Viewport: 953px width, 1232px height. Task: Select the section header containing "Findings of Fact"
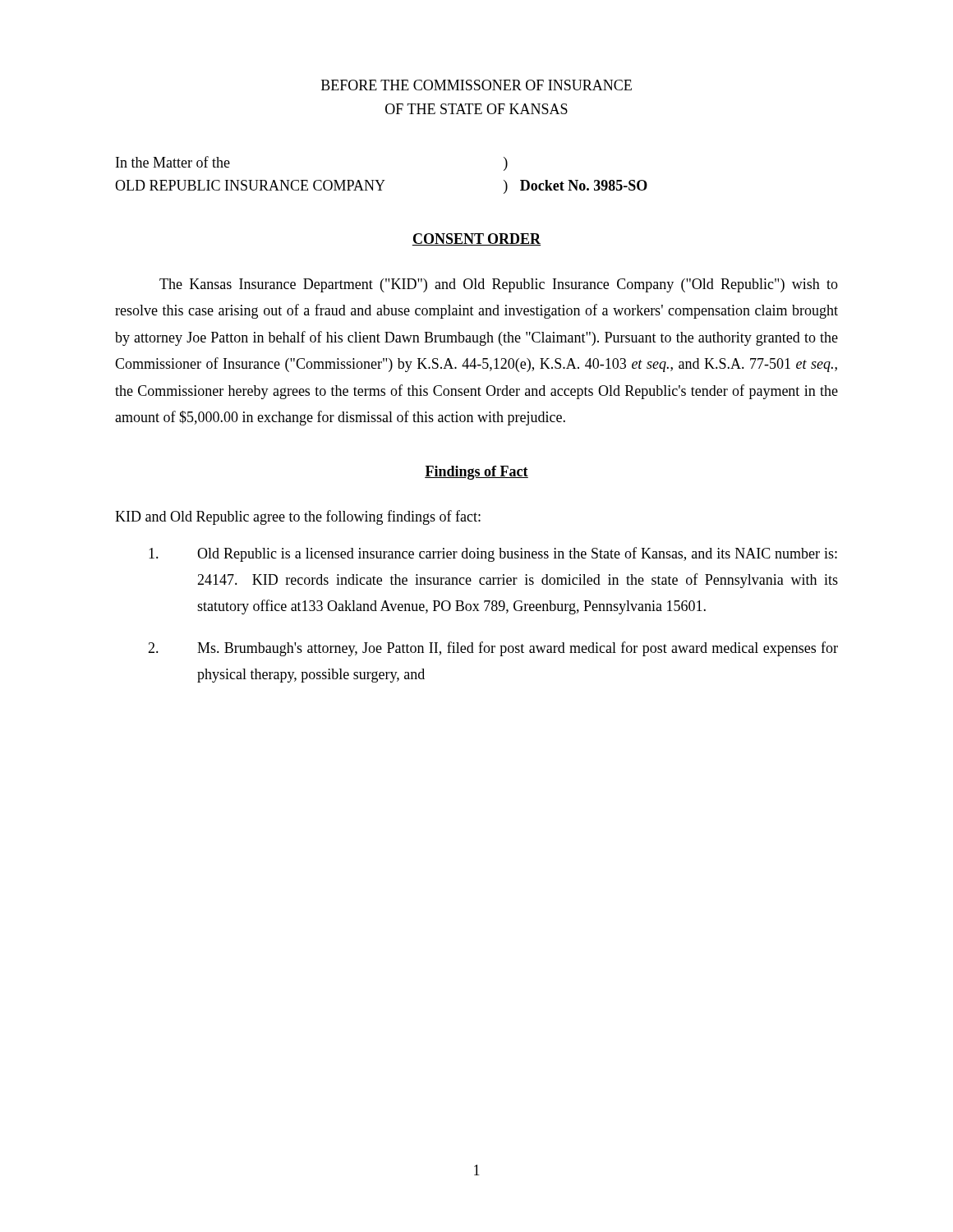(x=476, y=472)
